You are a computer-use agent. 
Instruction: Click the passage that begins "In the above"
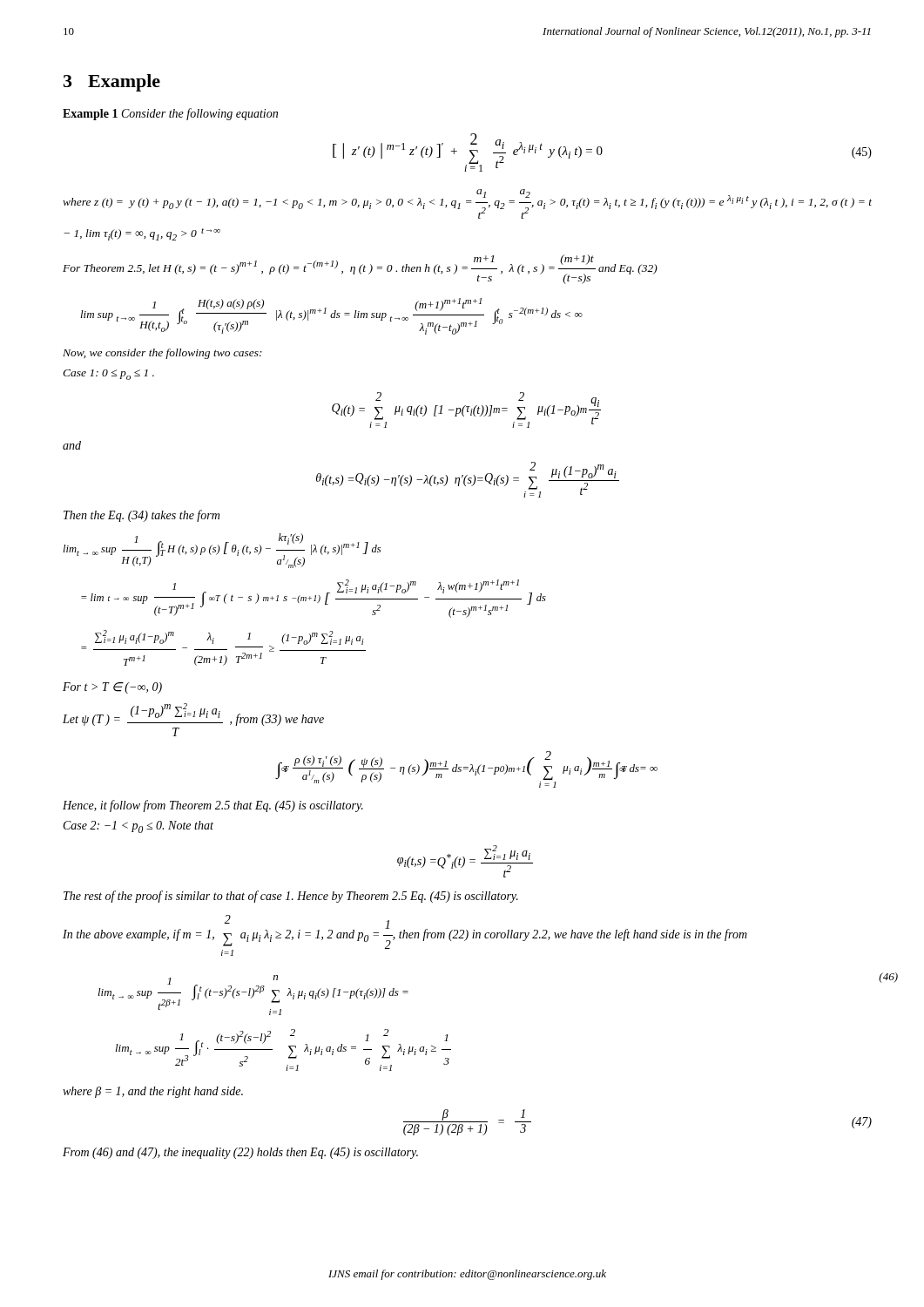(x=405, y=936)
